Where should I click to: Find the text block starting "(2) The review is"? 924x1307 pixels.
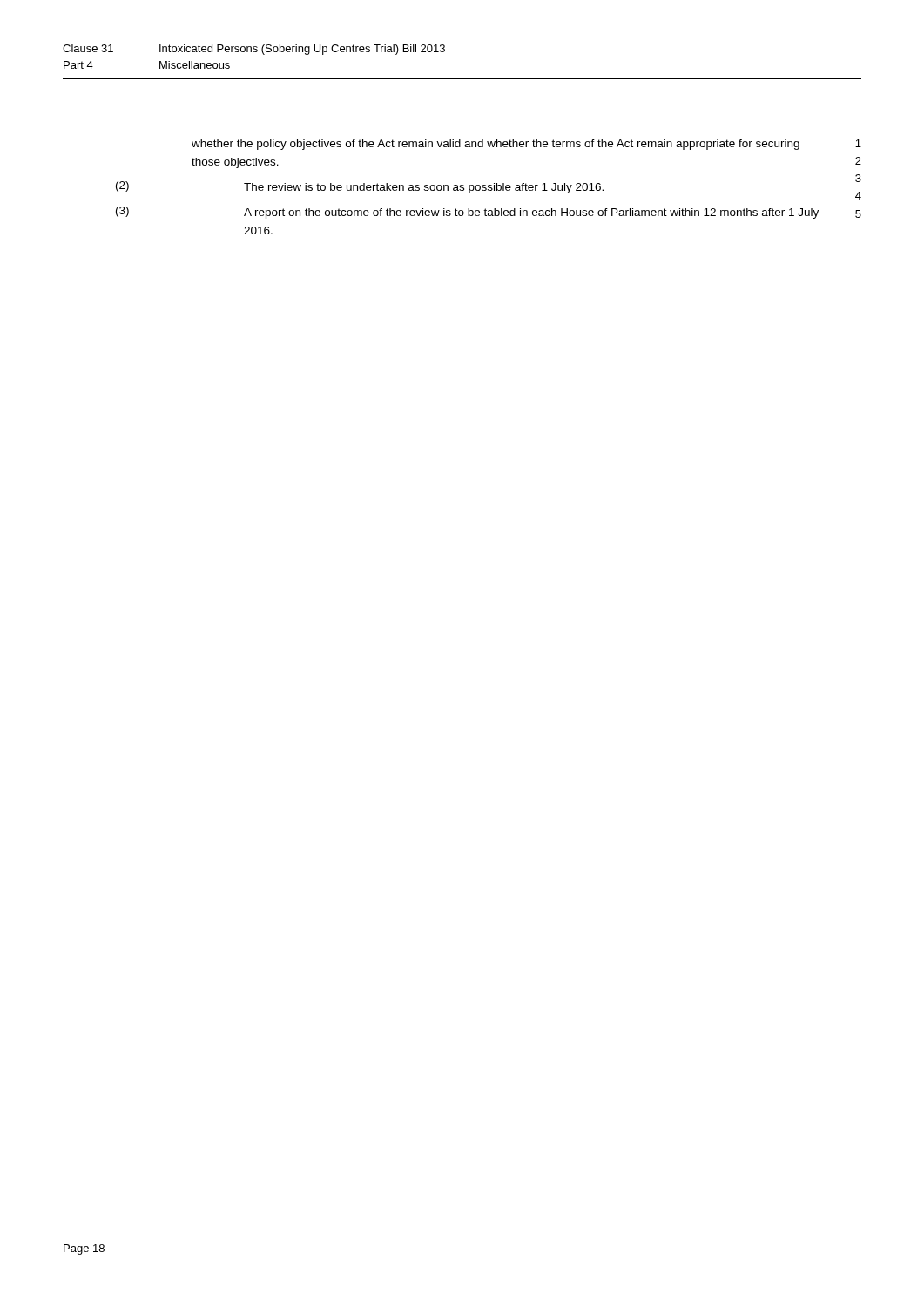[445, 188]
